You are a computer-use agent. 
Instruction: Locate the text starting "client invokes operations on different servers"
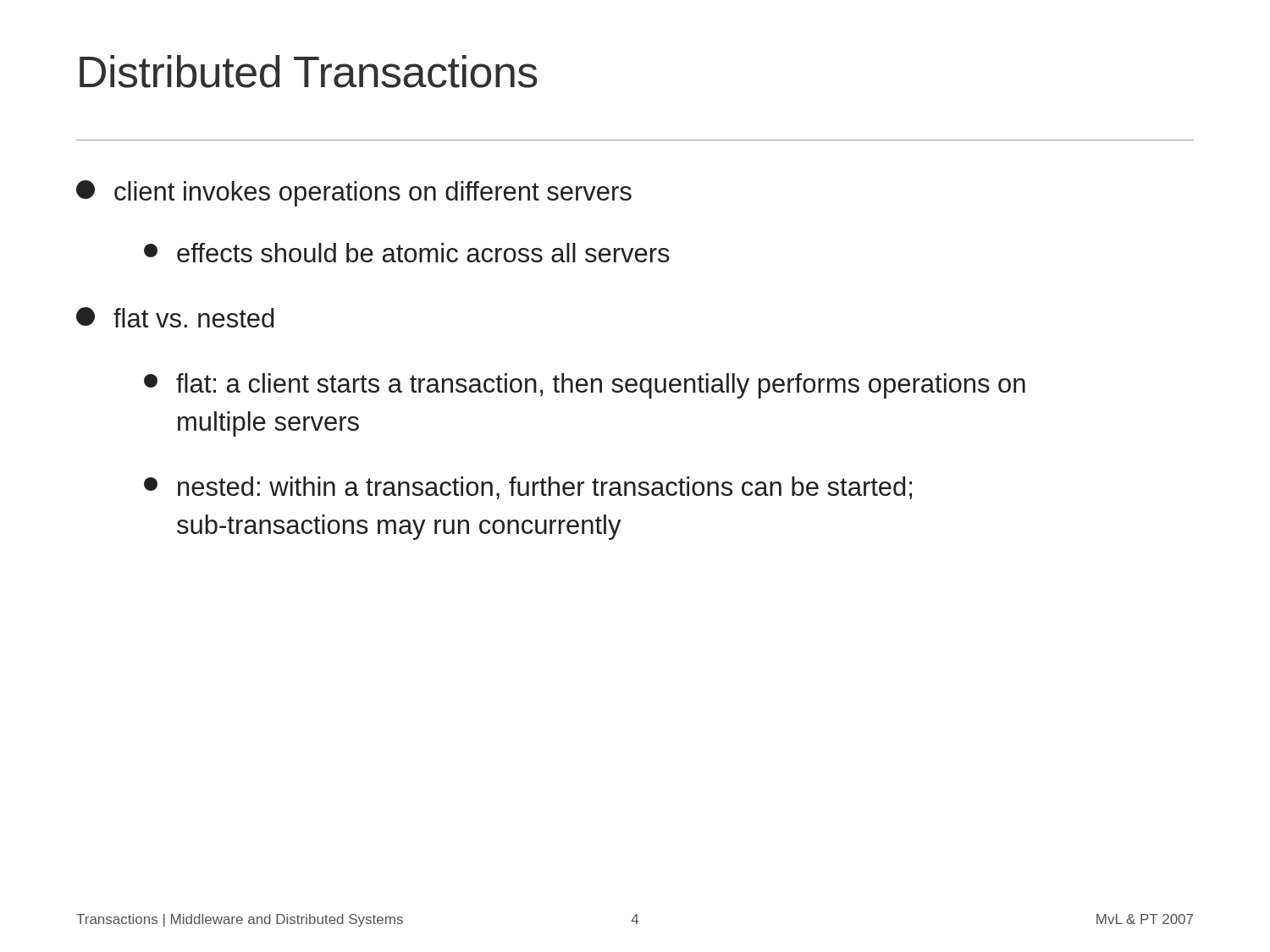pos(354,192)
